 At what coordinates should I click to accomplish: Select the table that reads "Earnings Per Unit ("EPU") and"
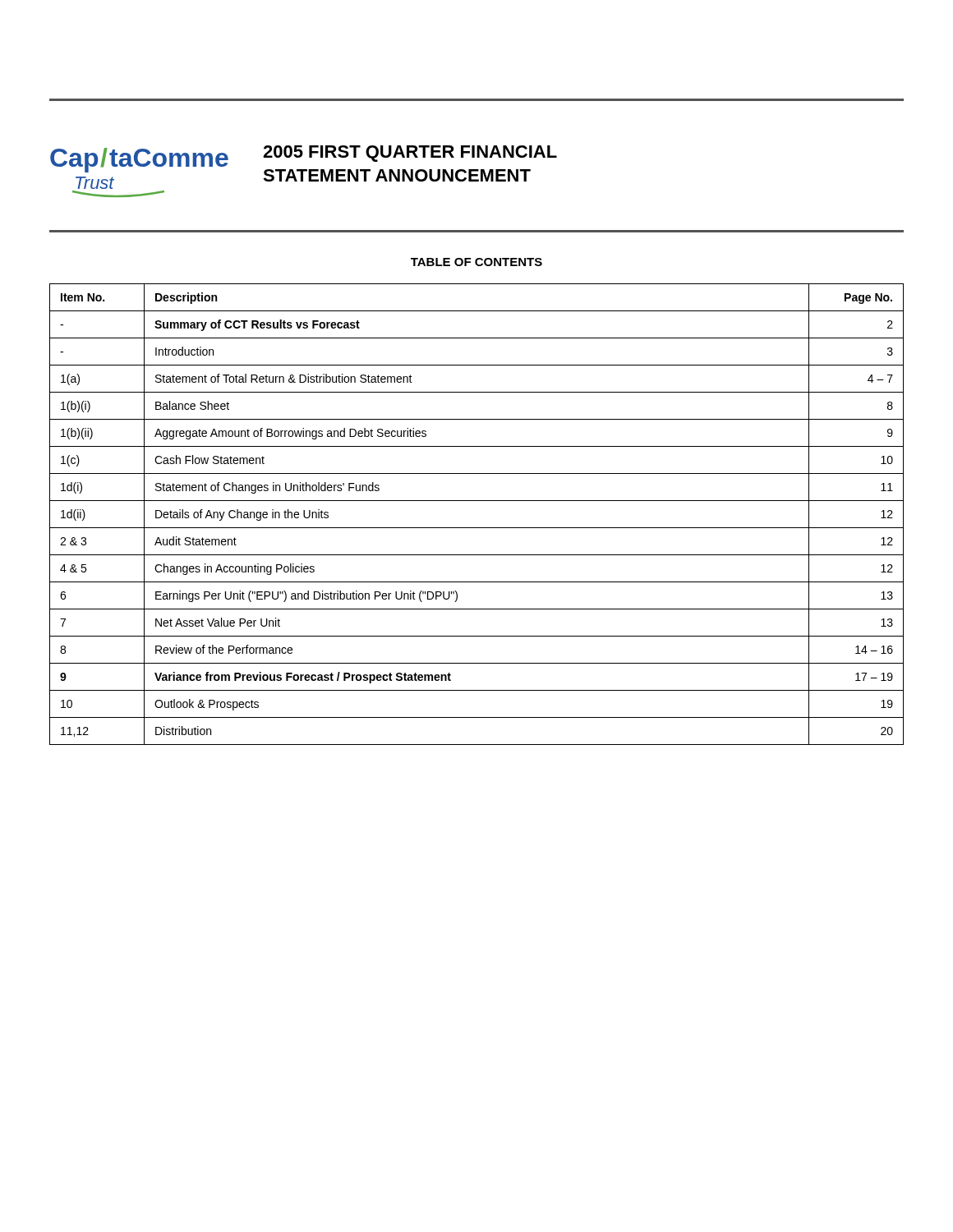point(476,514)
